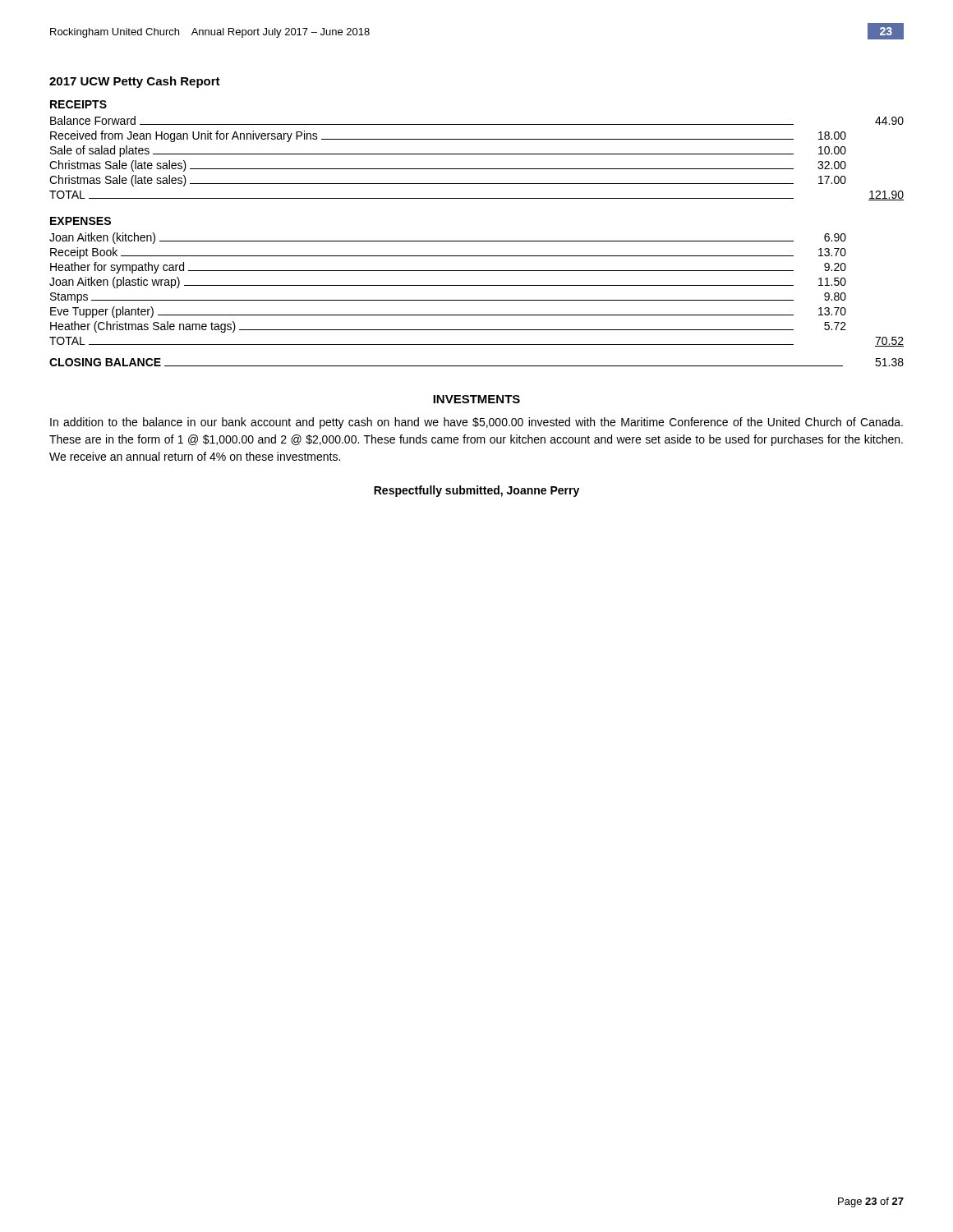Locate the text block that says "Respectfully submitted, Joanne"
The image size is (953, 1232).
(x=476, y=490)
